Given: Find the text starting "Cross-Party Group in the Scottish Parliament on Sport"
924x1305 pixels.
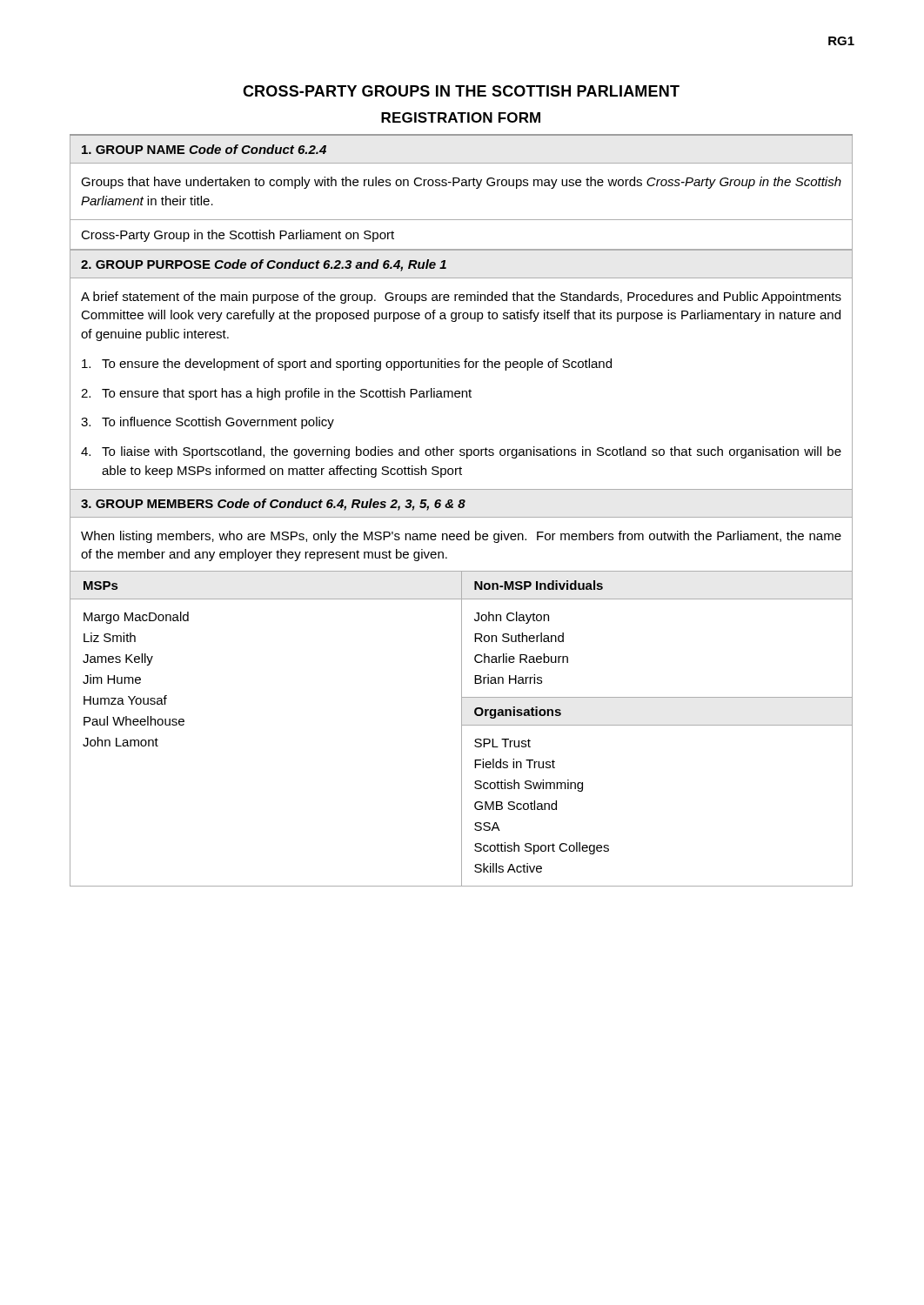Looking at the screenshot, I should pyautogui.click(x=238, y=234).
